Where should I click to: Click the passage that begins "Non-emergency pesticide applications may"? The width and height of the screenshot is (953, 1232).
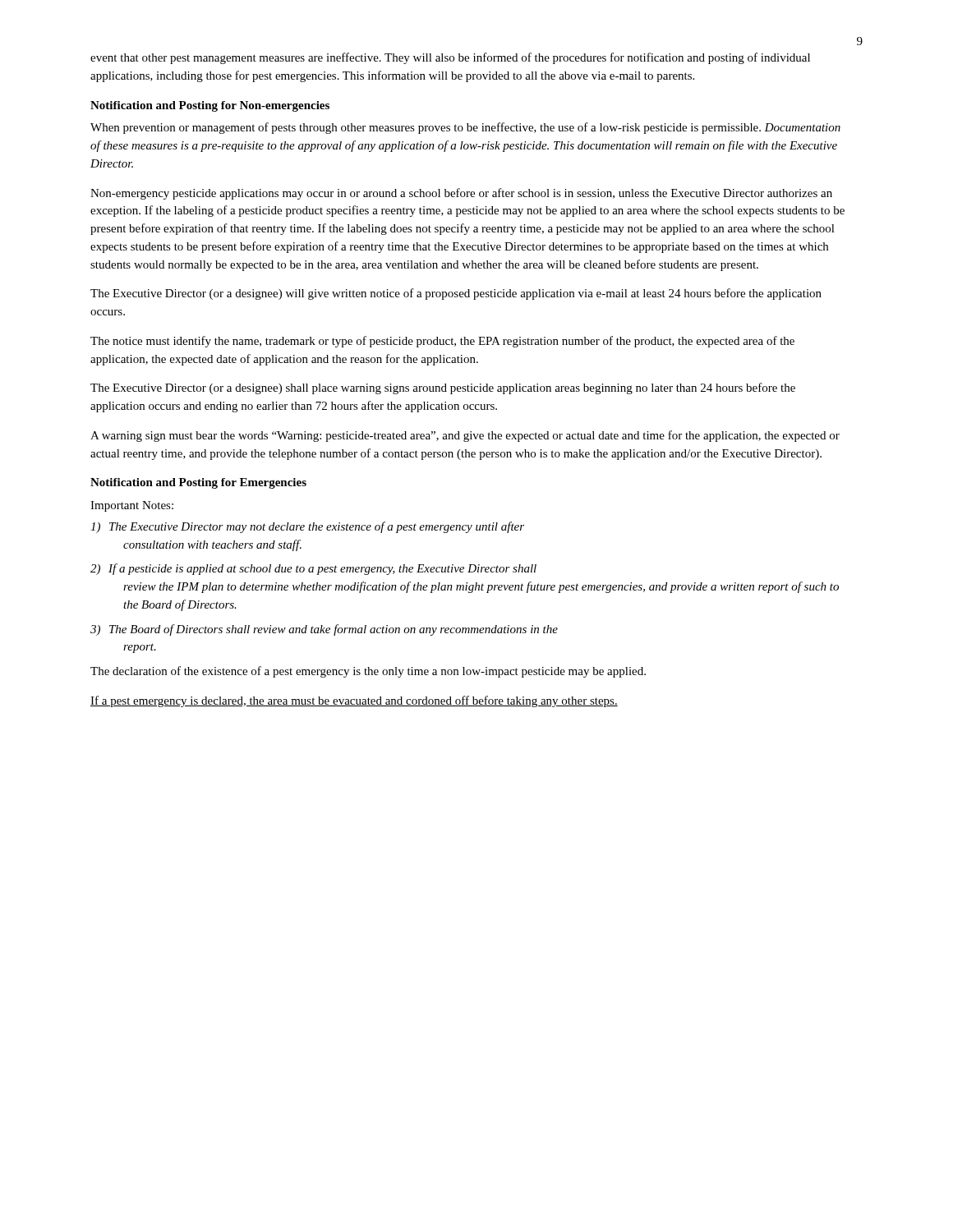tap(468, 229)
